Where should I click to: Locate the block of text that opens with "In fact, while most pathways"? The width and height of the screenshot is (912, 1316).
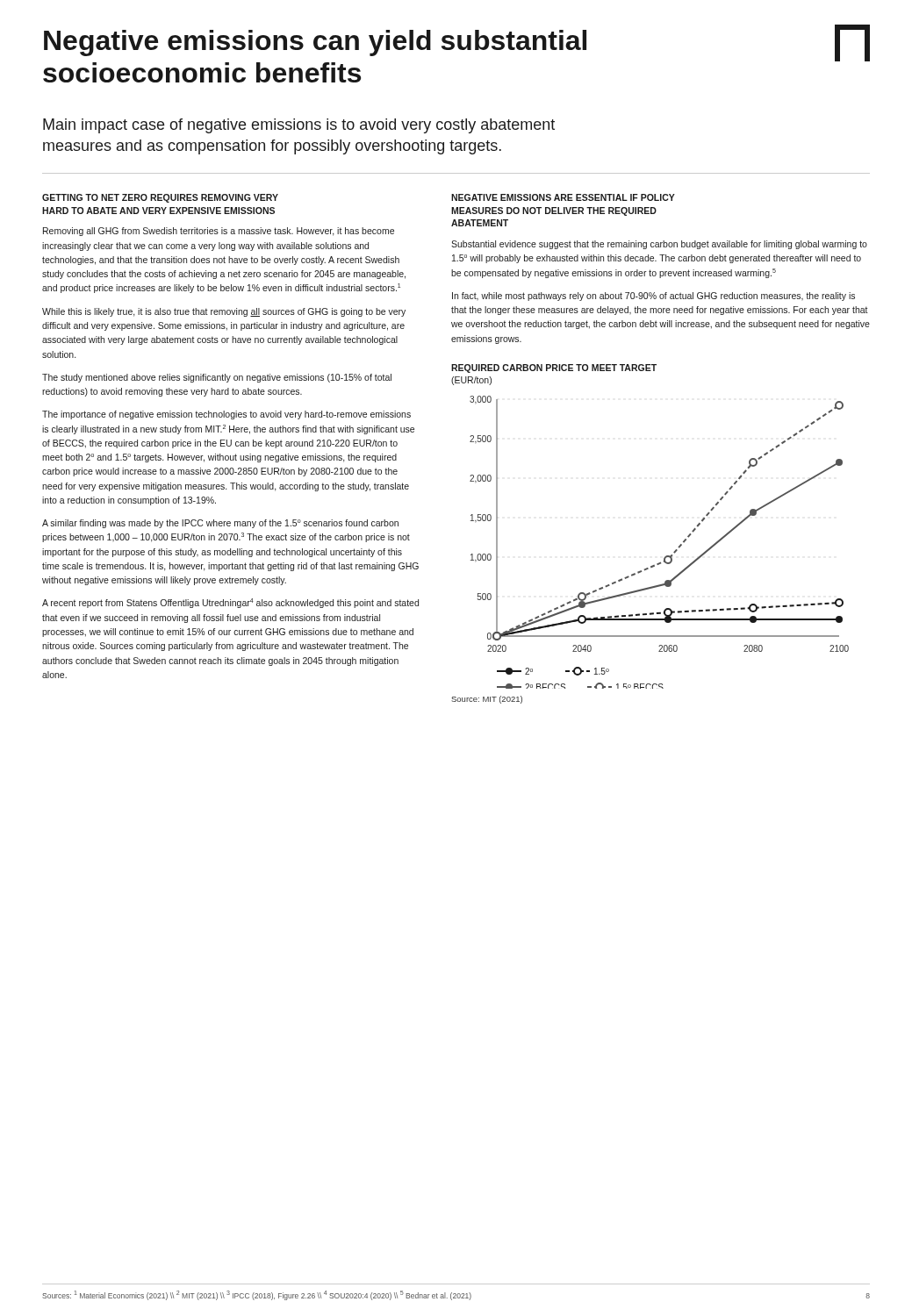click(x=661, y=317)
